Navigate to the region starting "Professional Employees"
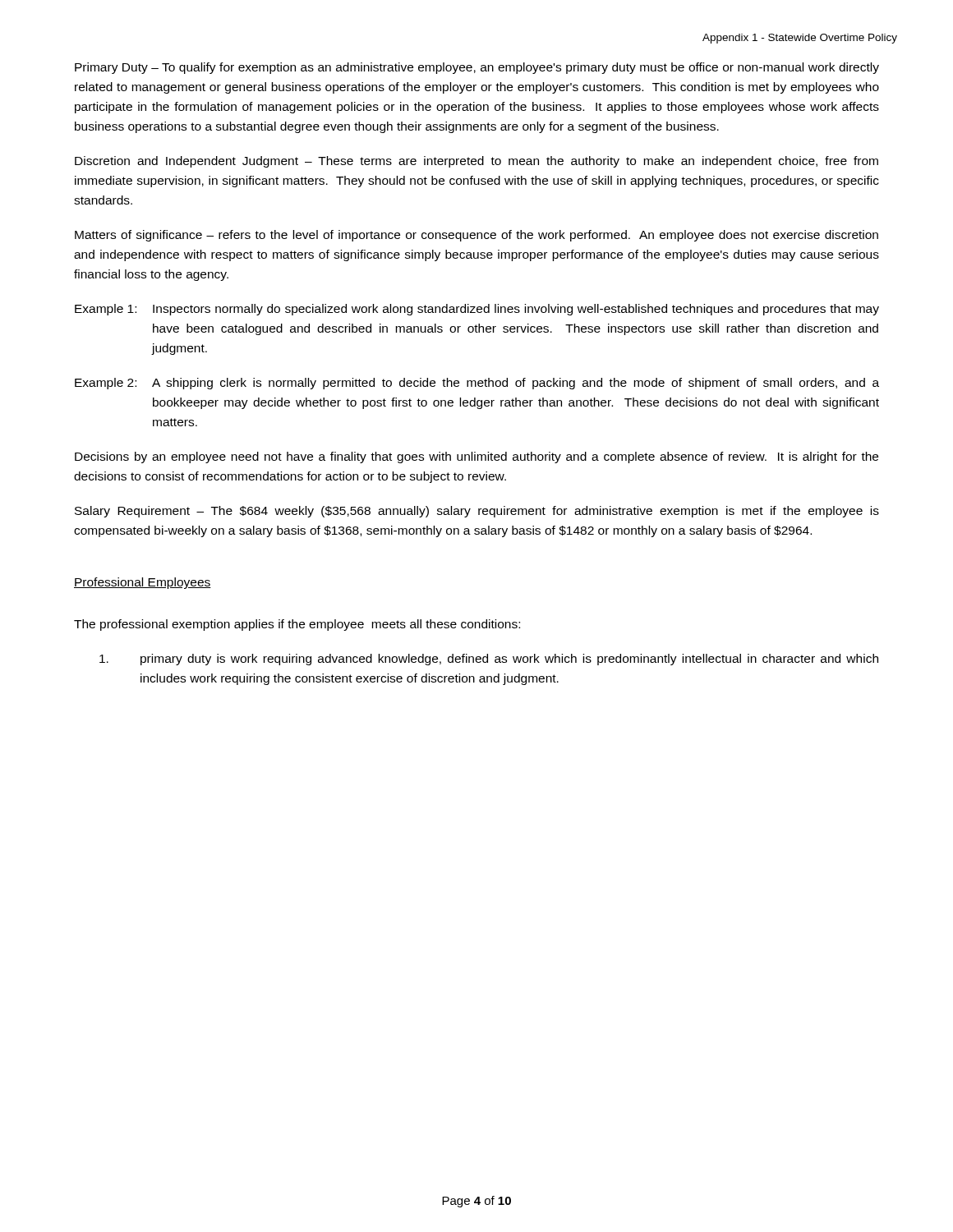 [142, 582]
